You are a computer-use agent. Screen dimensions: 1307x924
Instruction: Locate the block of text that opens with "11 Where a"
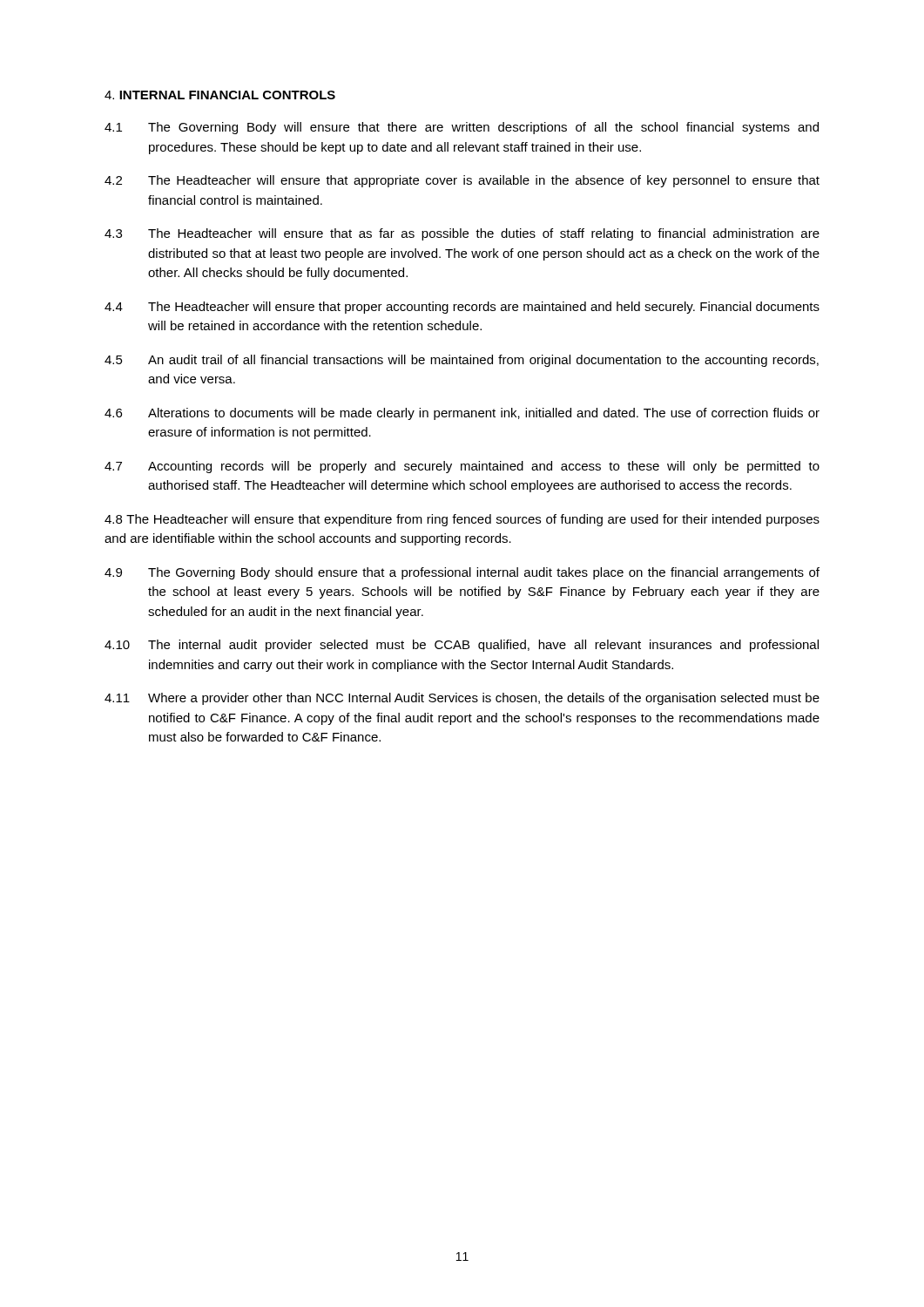pos(462,718)
